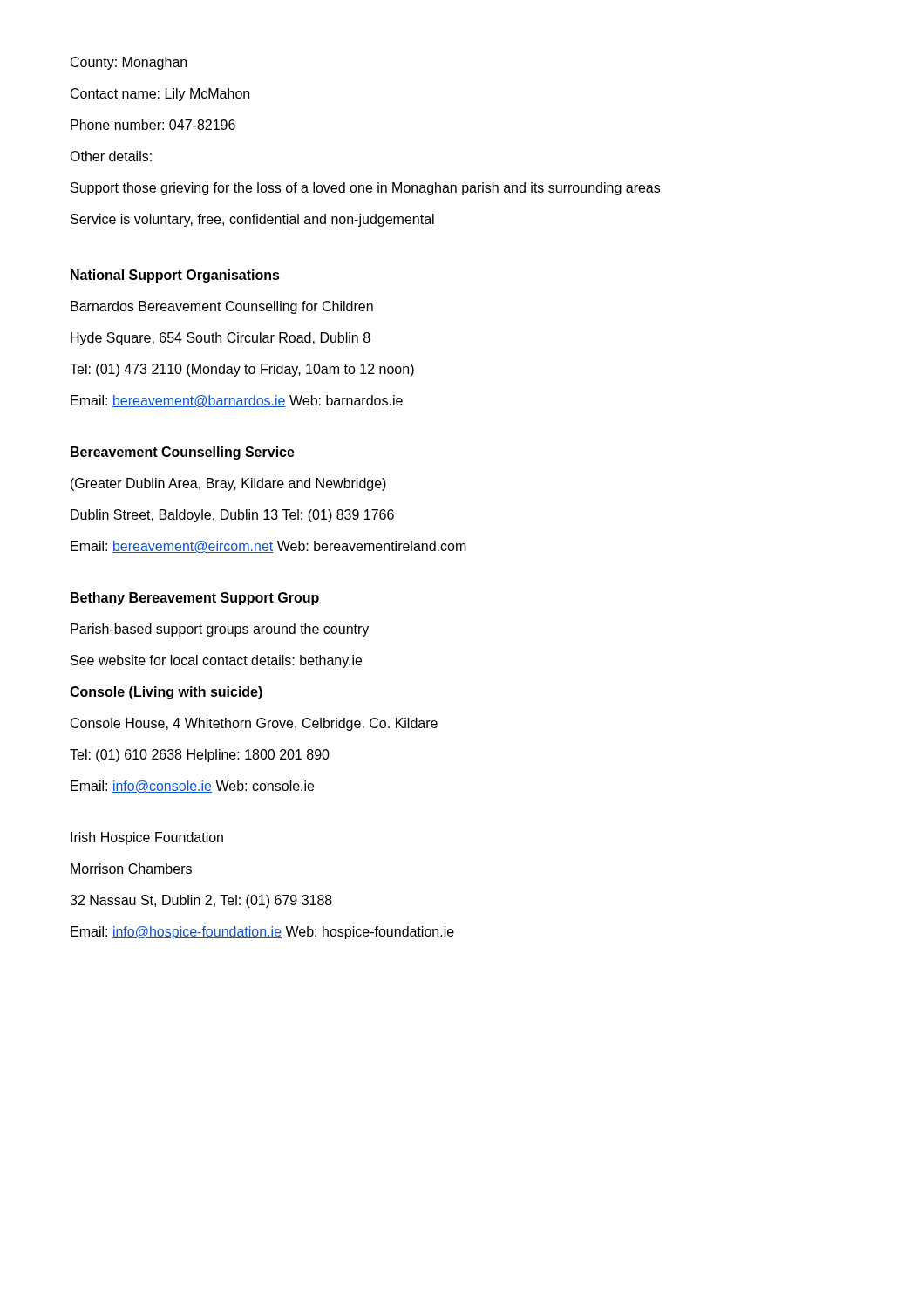The height and width of the screenshot is (1308, 924).
Task: Find the text block with the text "Dublin Street, Baldoyle,"
Action: coord(232,515)
